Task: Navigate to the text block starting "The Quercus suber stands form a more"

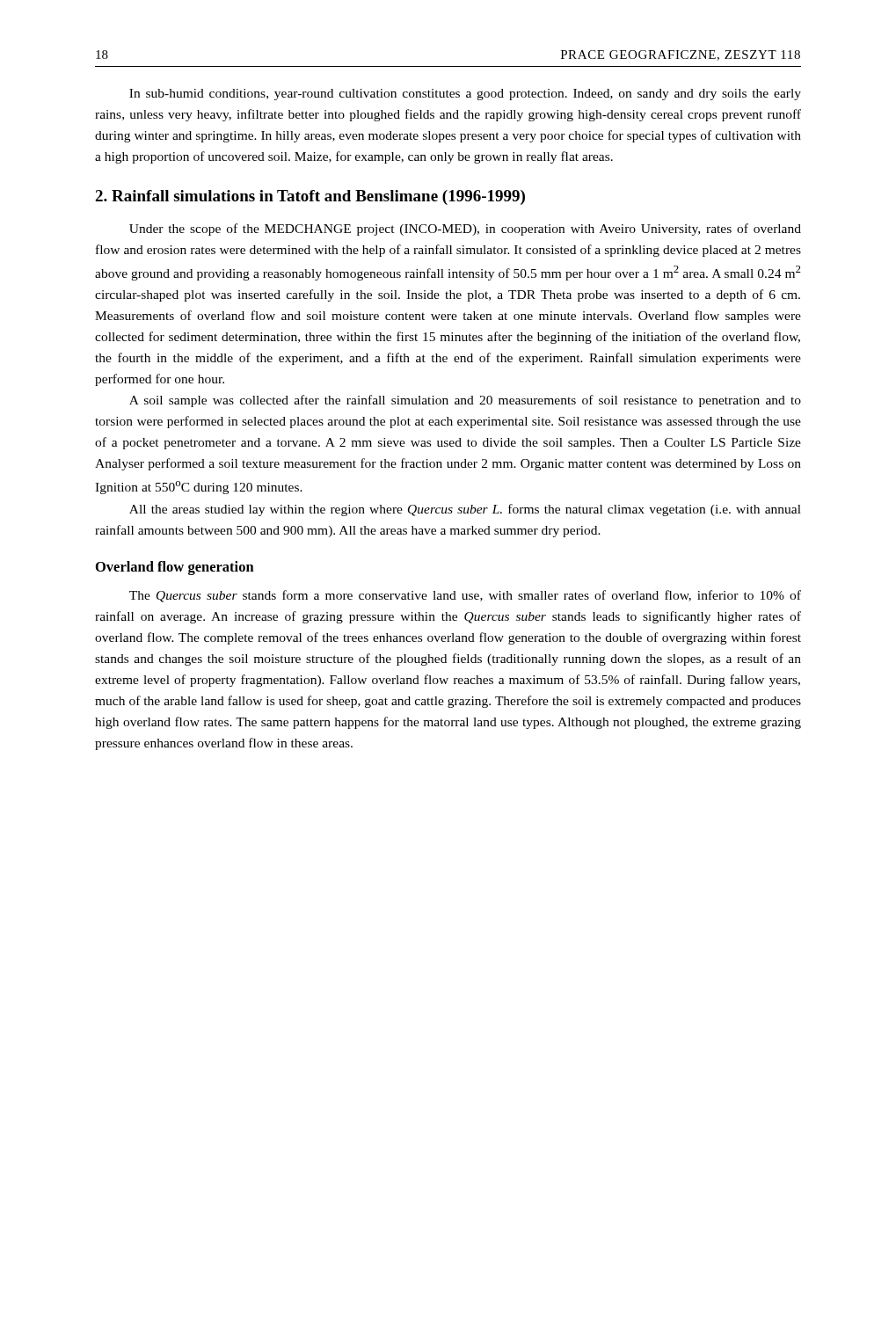Action: coord(448,669)
